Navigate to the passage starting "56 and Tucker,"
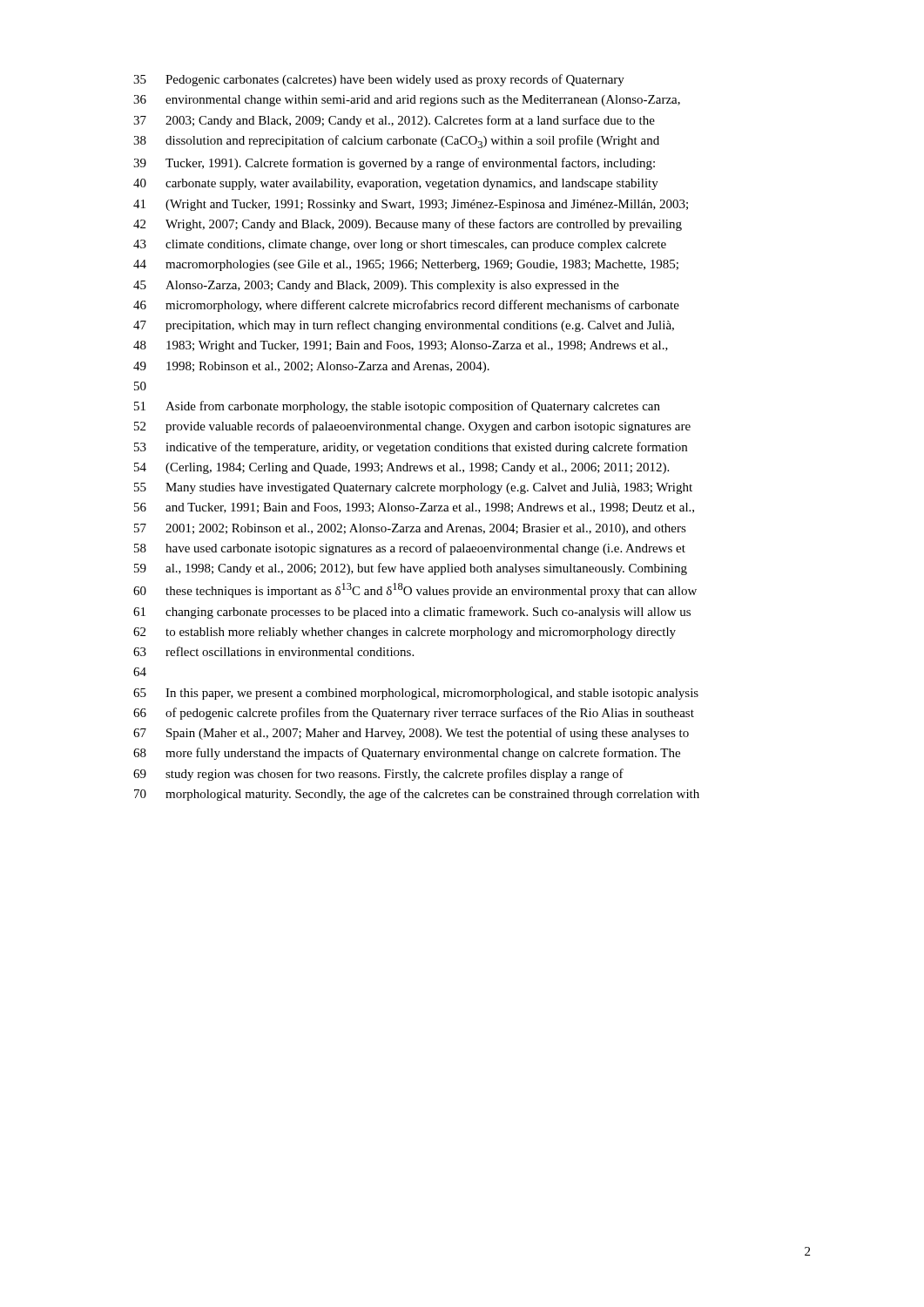This screenshot has width=924, height=1307. [x=462, y=508]
